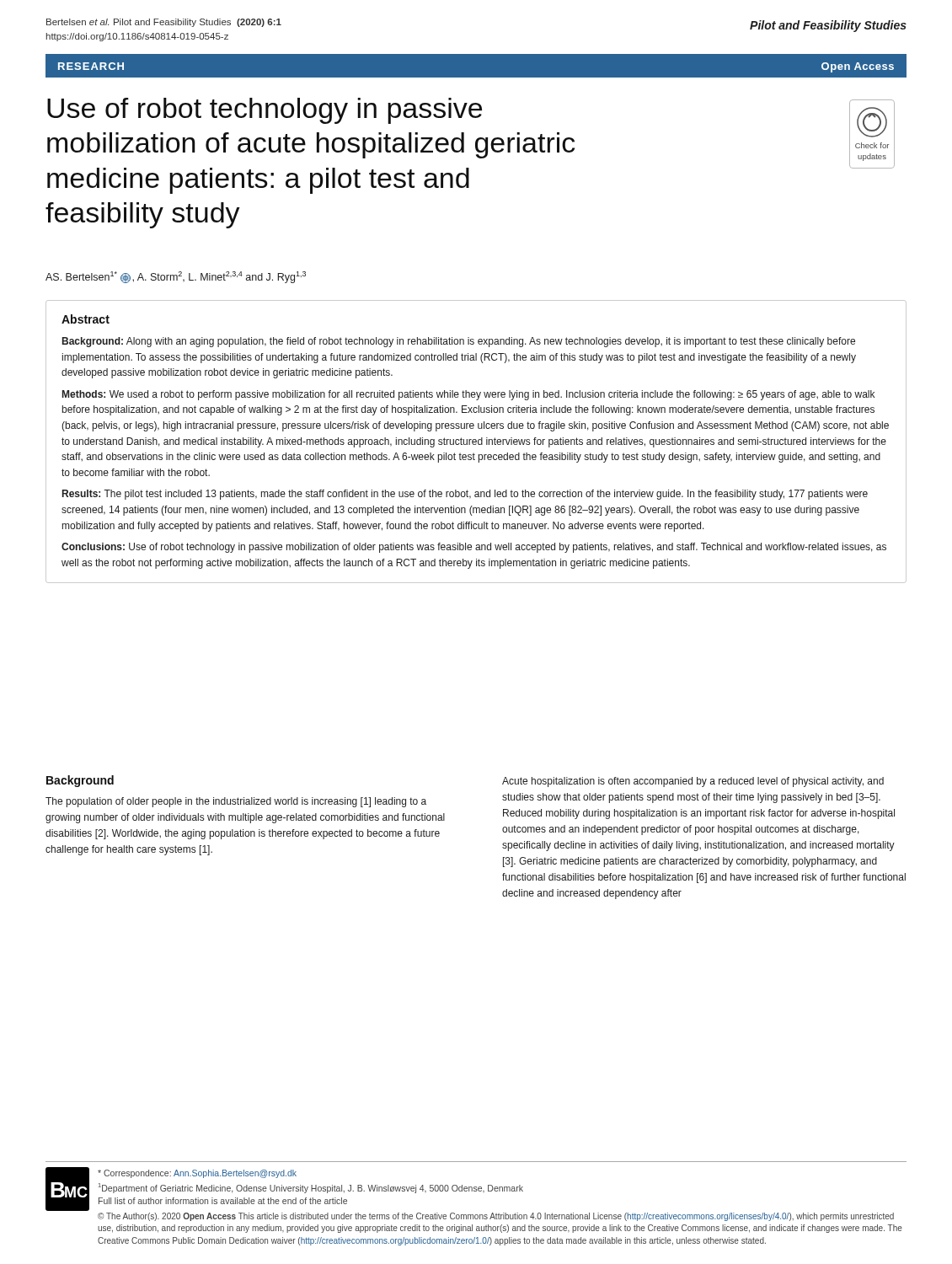Find the block starting "Correspondence: Ann.Sophia.Bertelsen@rsyd.dk 1Department of Geriatric"
Screen dimensions: 1264x952
point(310,1187)
